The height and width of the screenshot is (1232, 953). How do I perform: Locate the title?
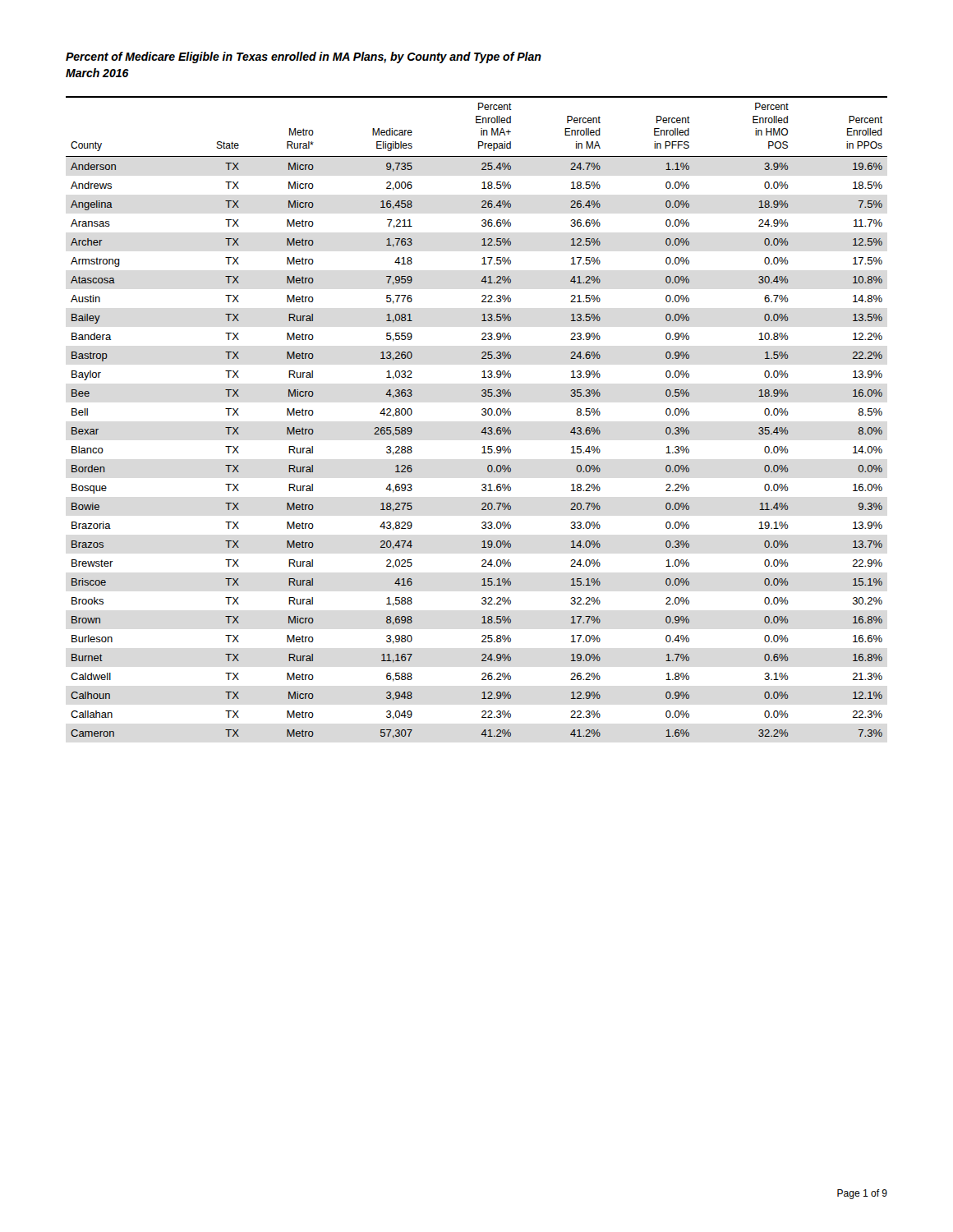[476, 65]
